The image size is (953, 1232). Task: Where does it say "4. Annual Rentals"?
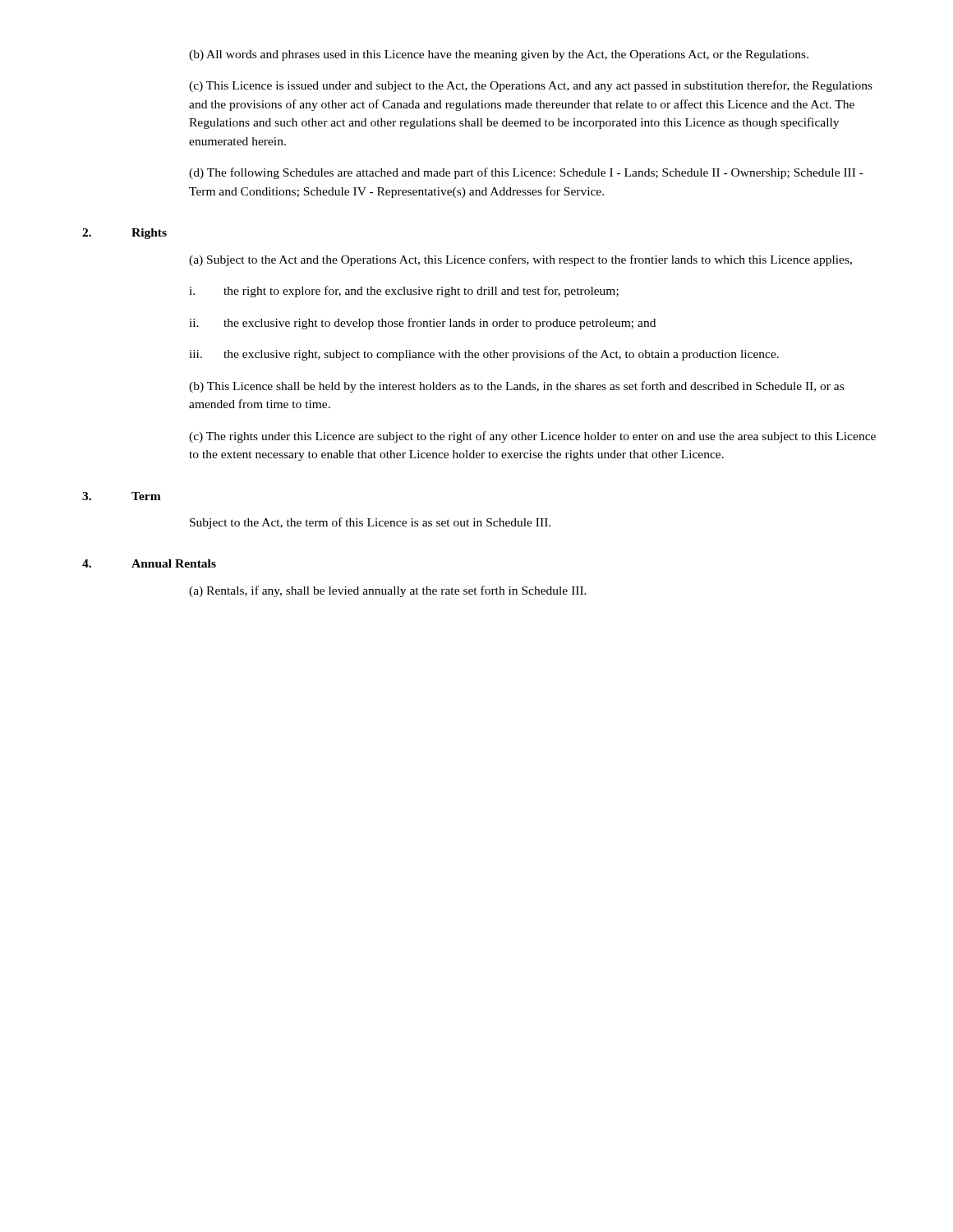149,564
